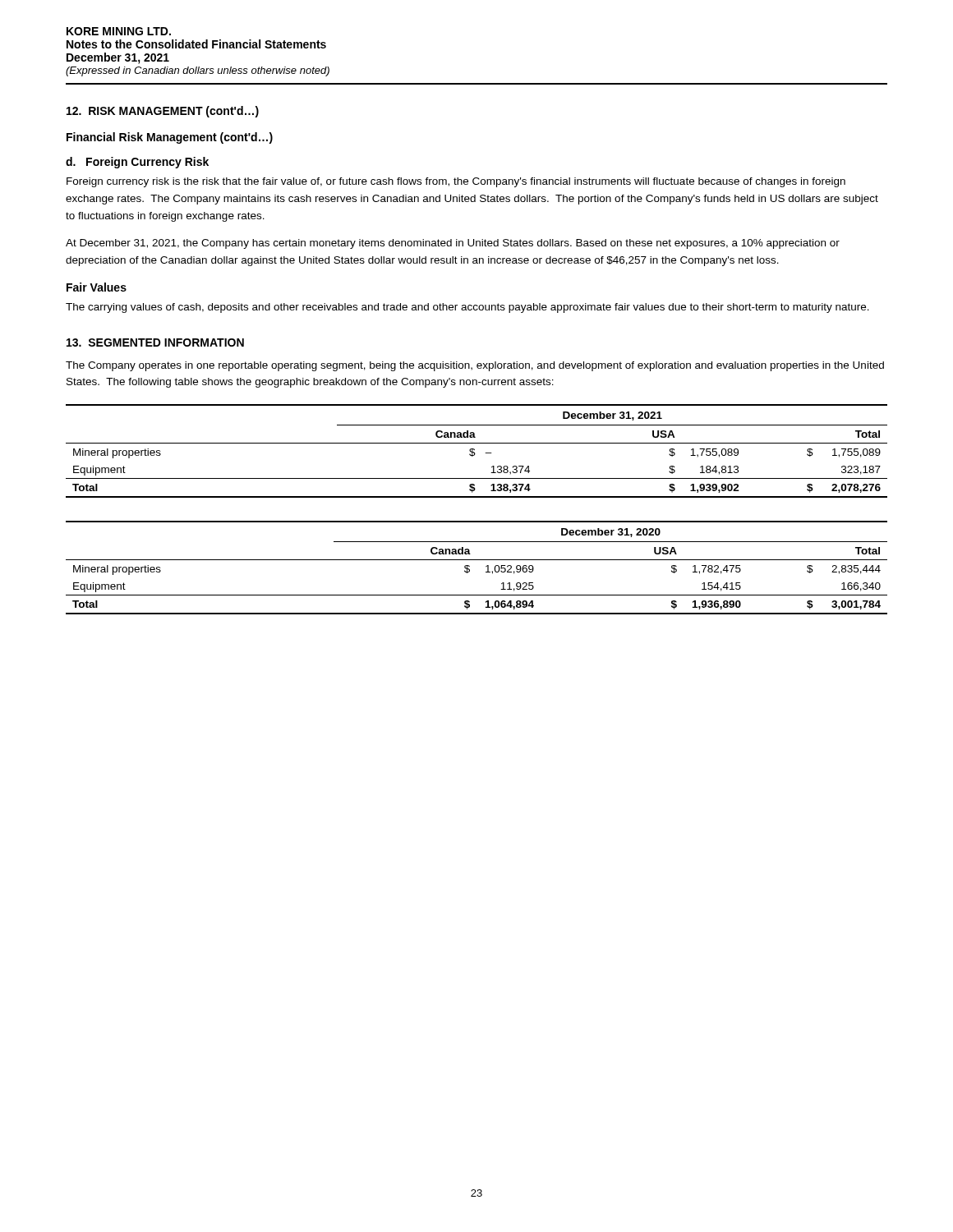Find "12. RISK MANAGEMENT (cont'd…)" on this page

click(x=162, y=111)
